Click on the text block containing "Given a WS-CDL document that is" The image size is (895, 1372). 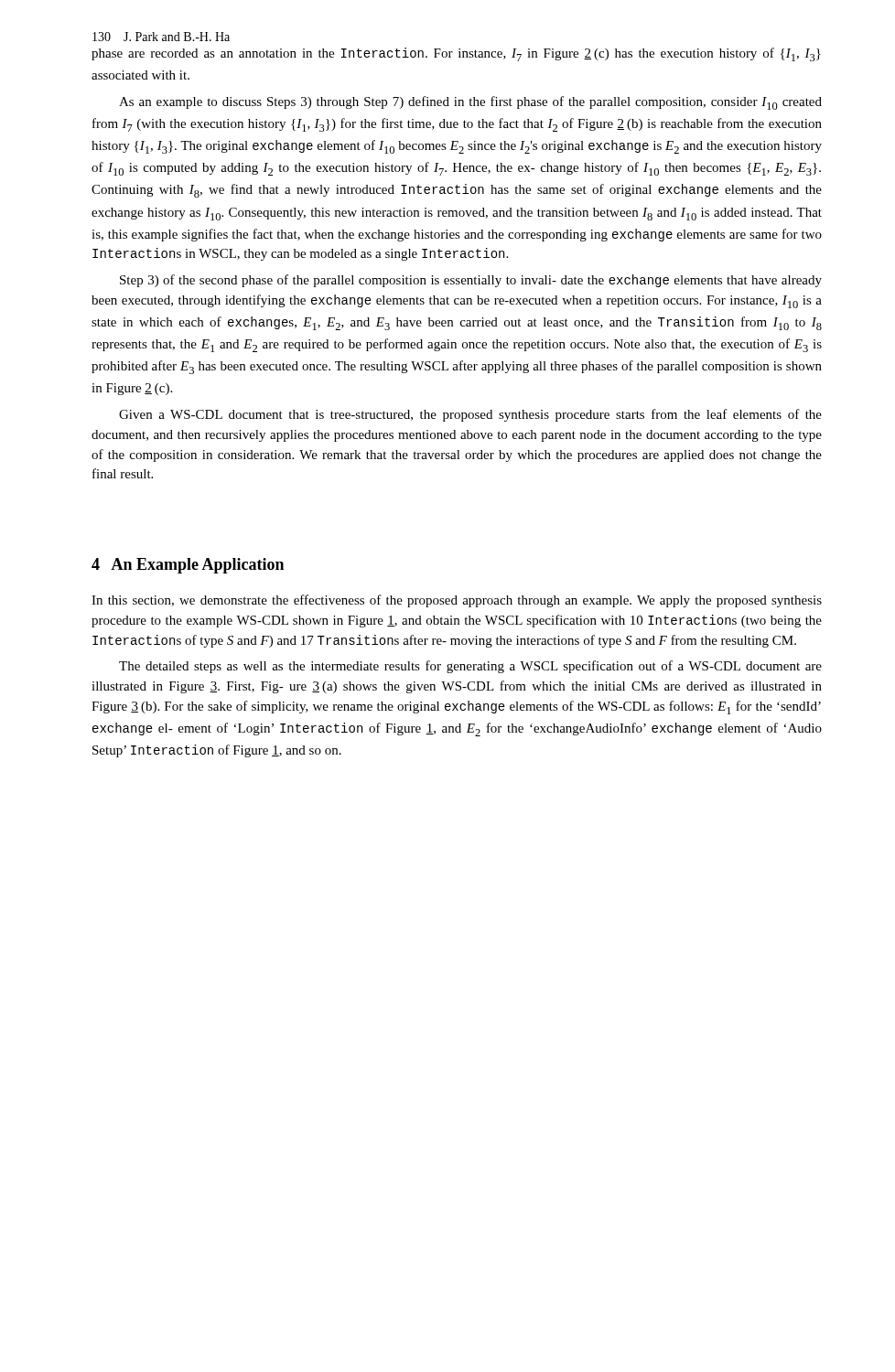tap(457, 445)
